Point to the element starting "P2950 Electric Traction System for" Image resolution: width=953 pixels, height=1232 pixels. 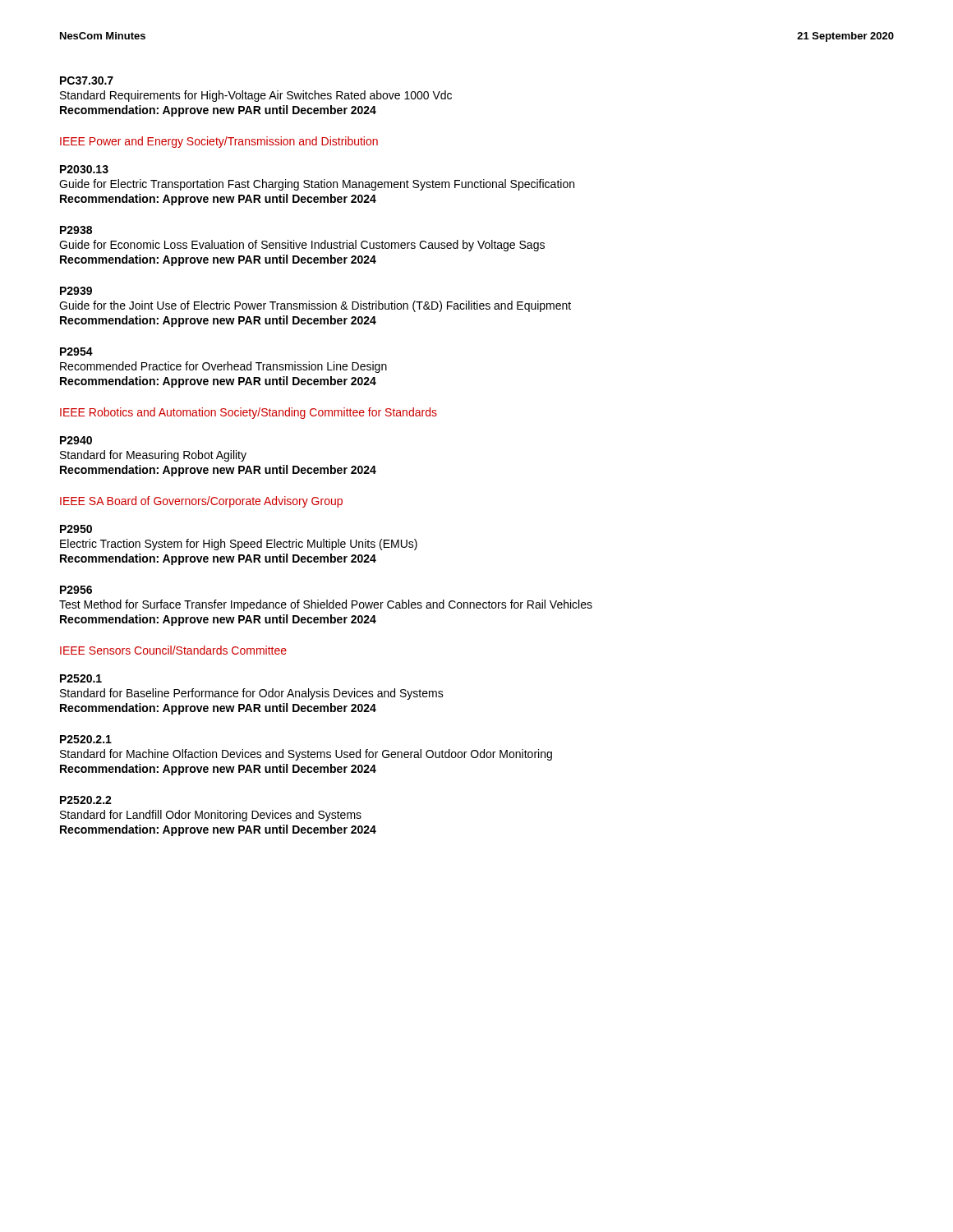[76, 529]
